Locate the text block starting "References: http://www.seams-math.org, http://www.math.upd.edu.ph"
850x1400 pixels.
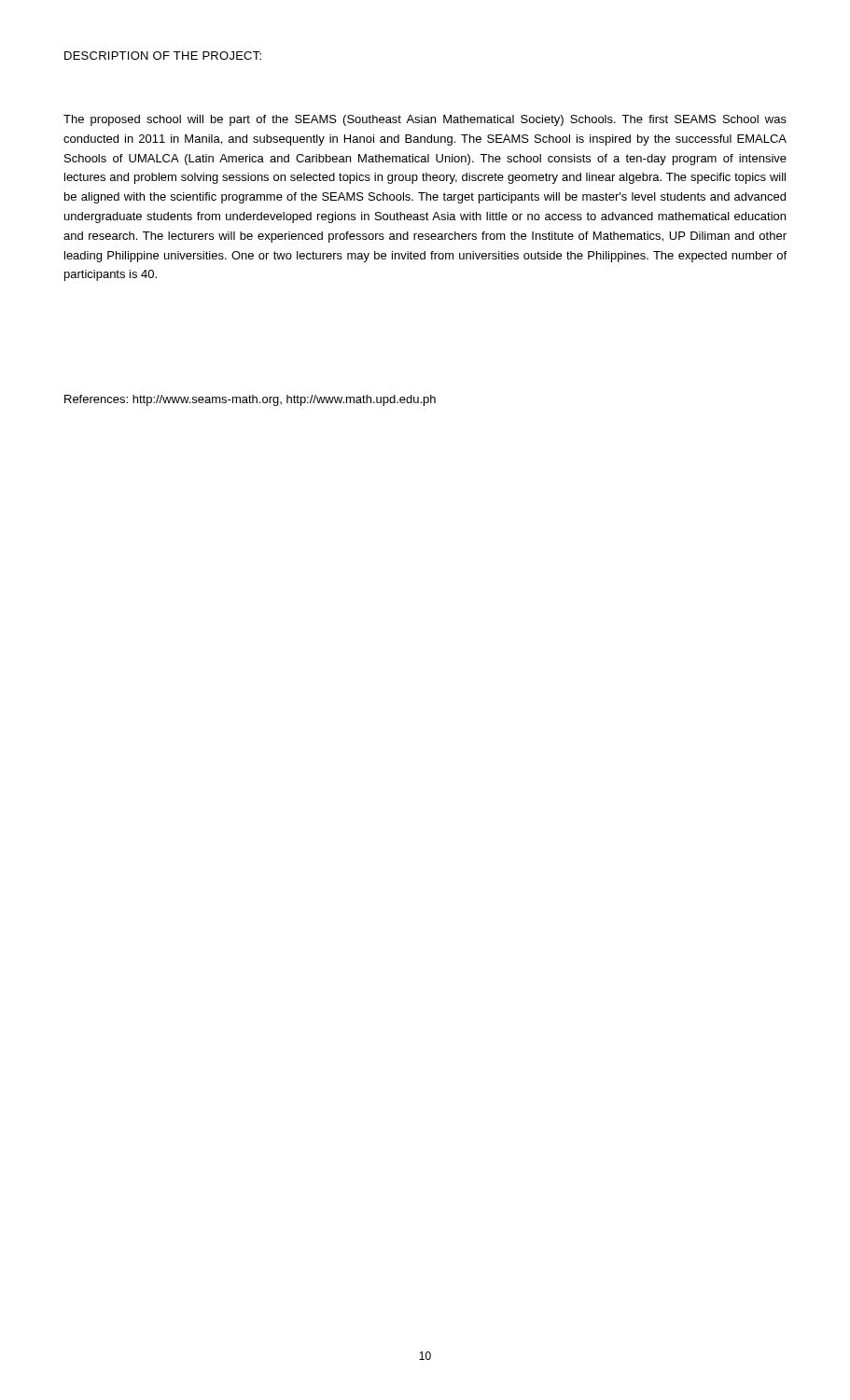[250, 399]
